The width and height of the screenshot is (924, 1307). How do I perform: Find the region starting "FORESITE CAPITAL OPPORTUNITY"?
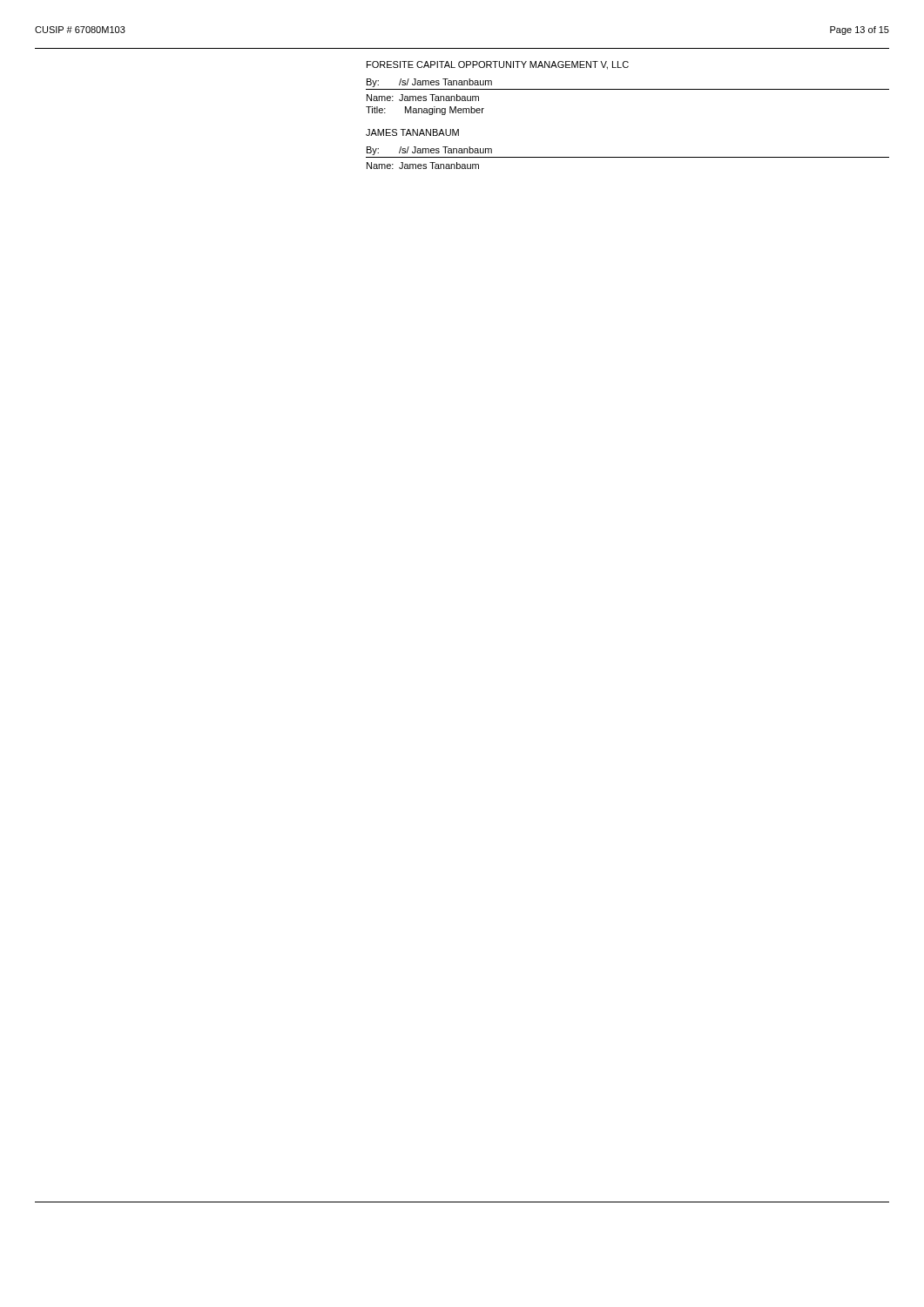pos(497,64)
